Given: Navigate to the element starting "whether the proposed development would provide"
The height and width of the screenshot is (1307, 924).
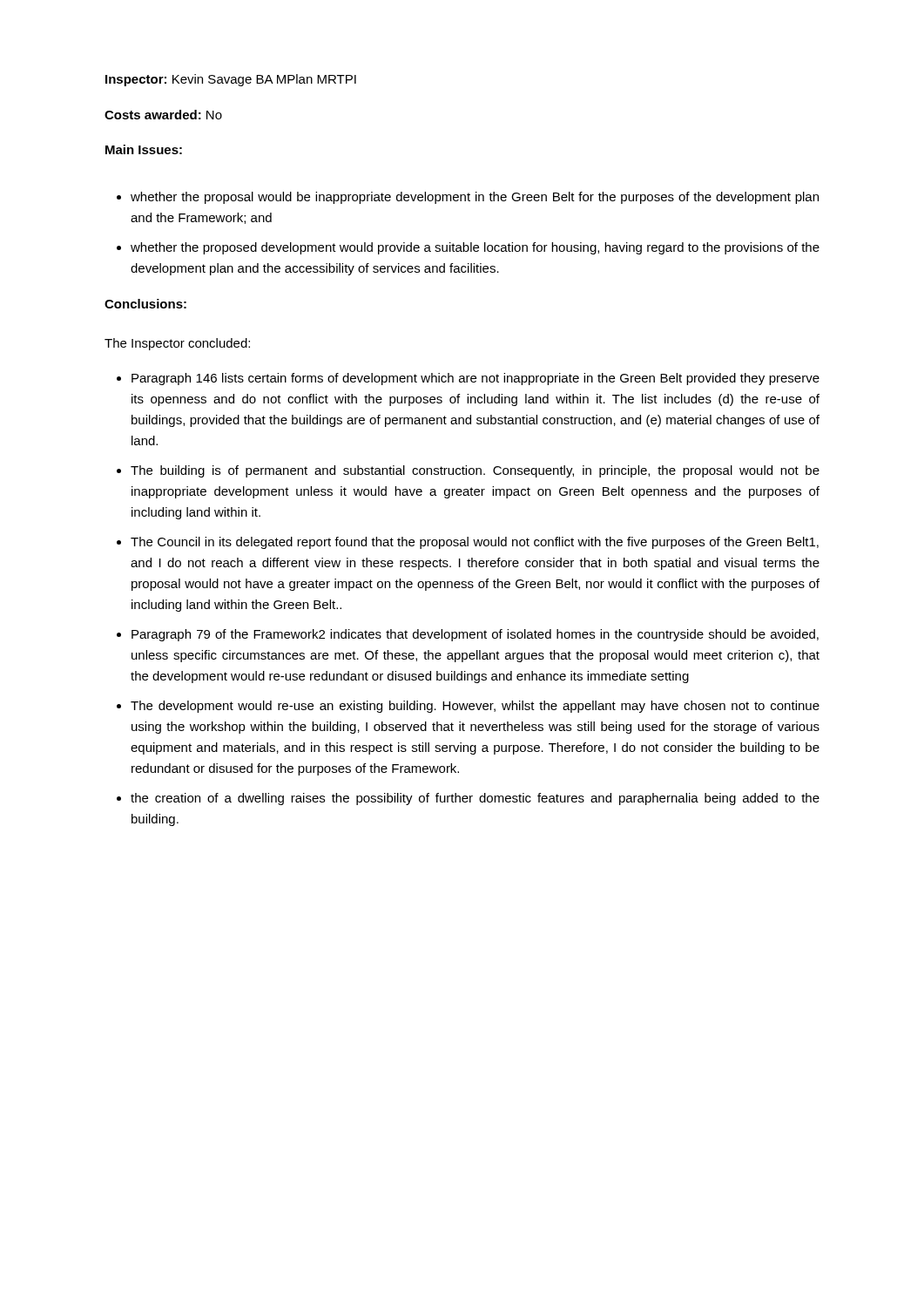Looking at the screenshot, I should (x=475, y=257).
